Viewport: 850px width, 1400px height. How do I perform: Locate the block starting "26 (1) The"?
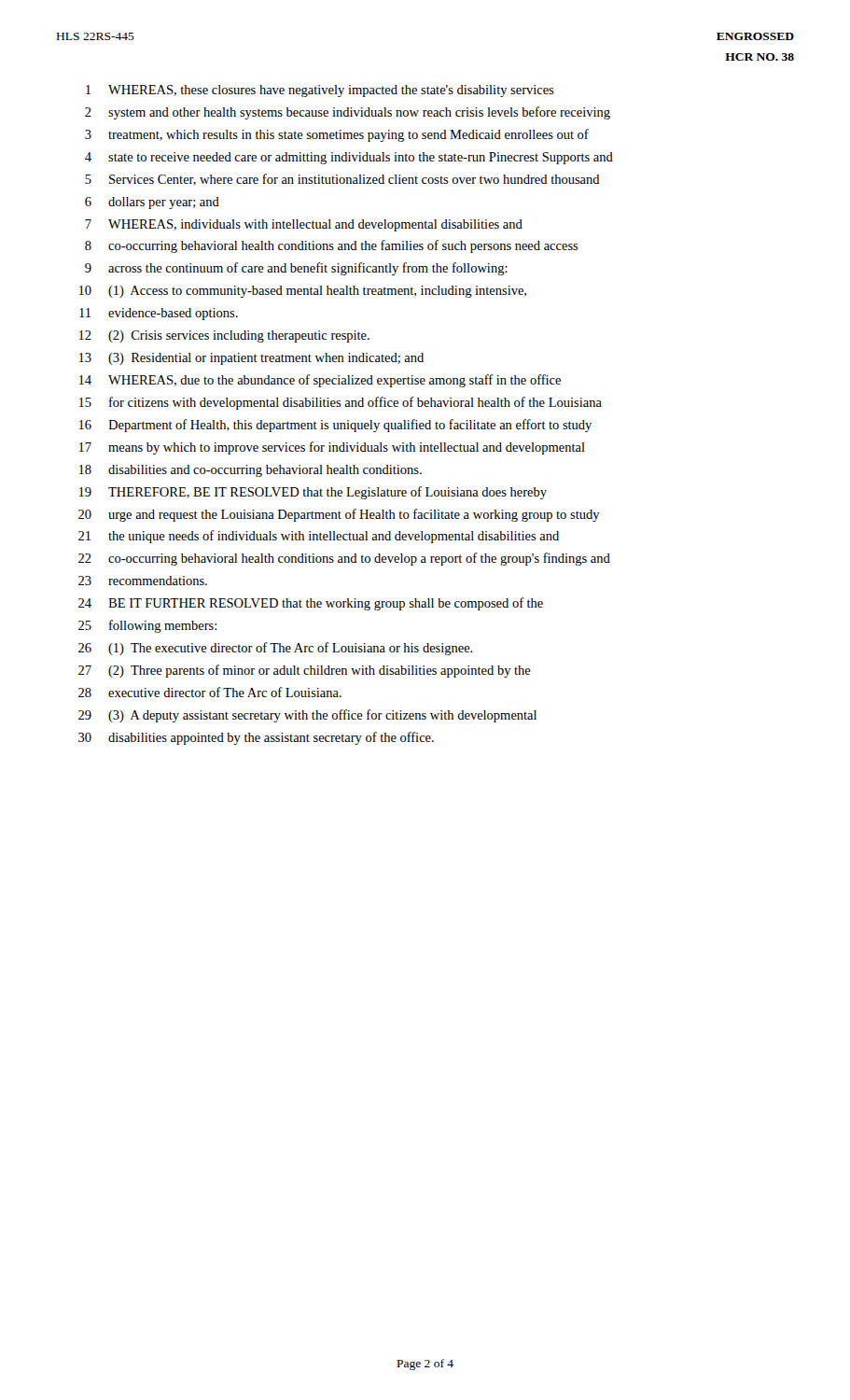425,649
